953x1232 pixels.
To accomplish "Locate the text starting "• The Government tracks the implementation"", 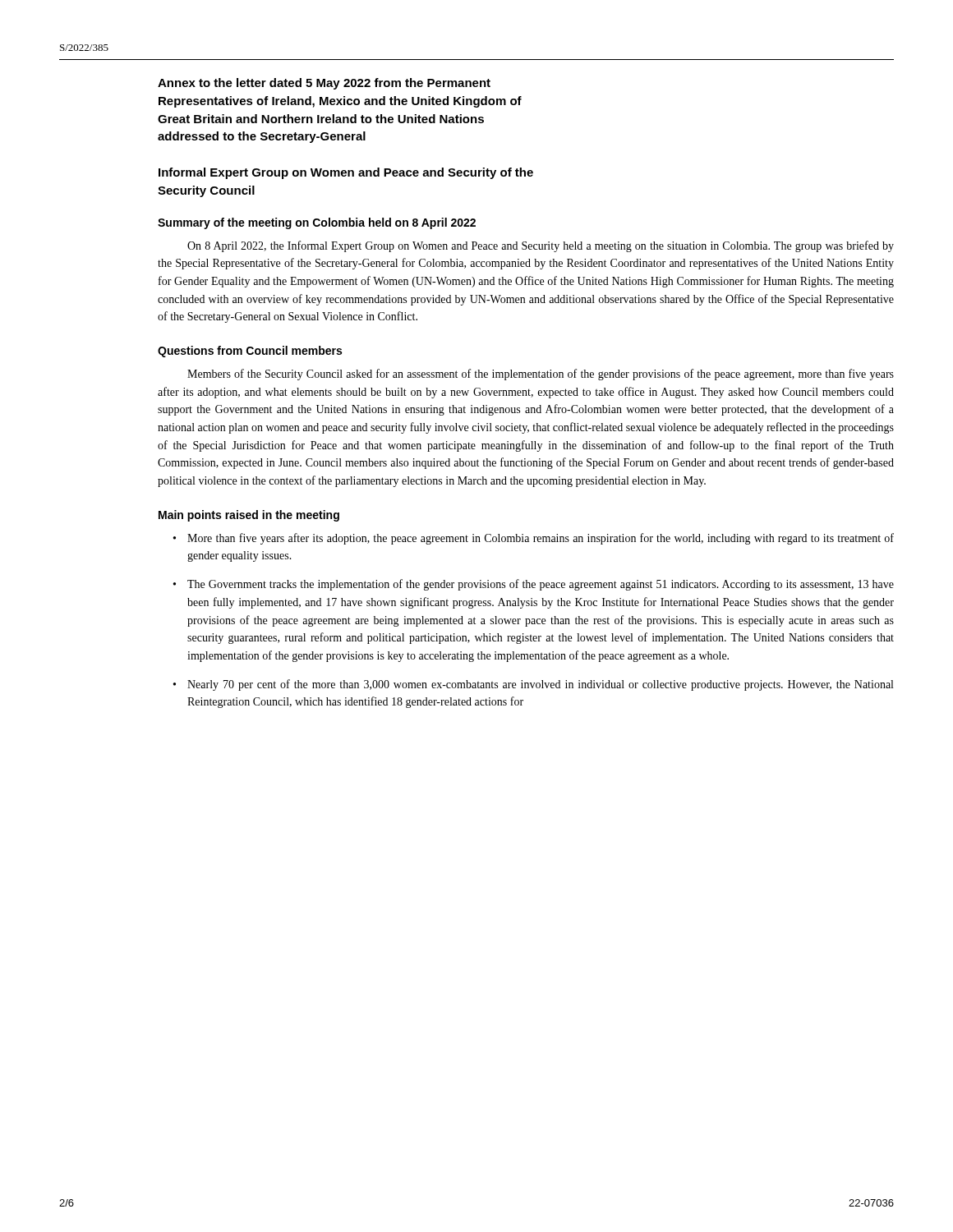I will 533,620.
